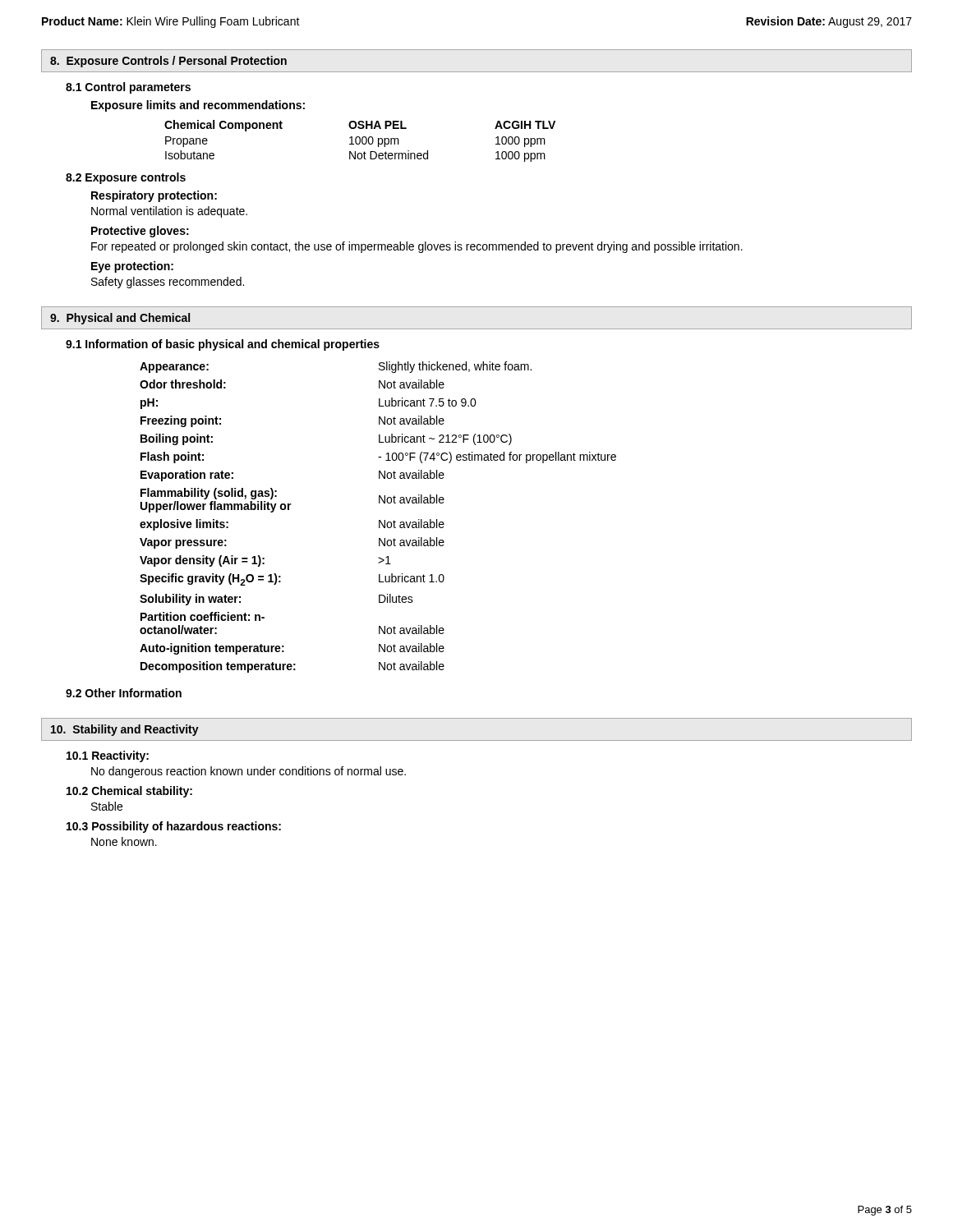Find the text starting "Eye protection:"

[132, 266]
